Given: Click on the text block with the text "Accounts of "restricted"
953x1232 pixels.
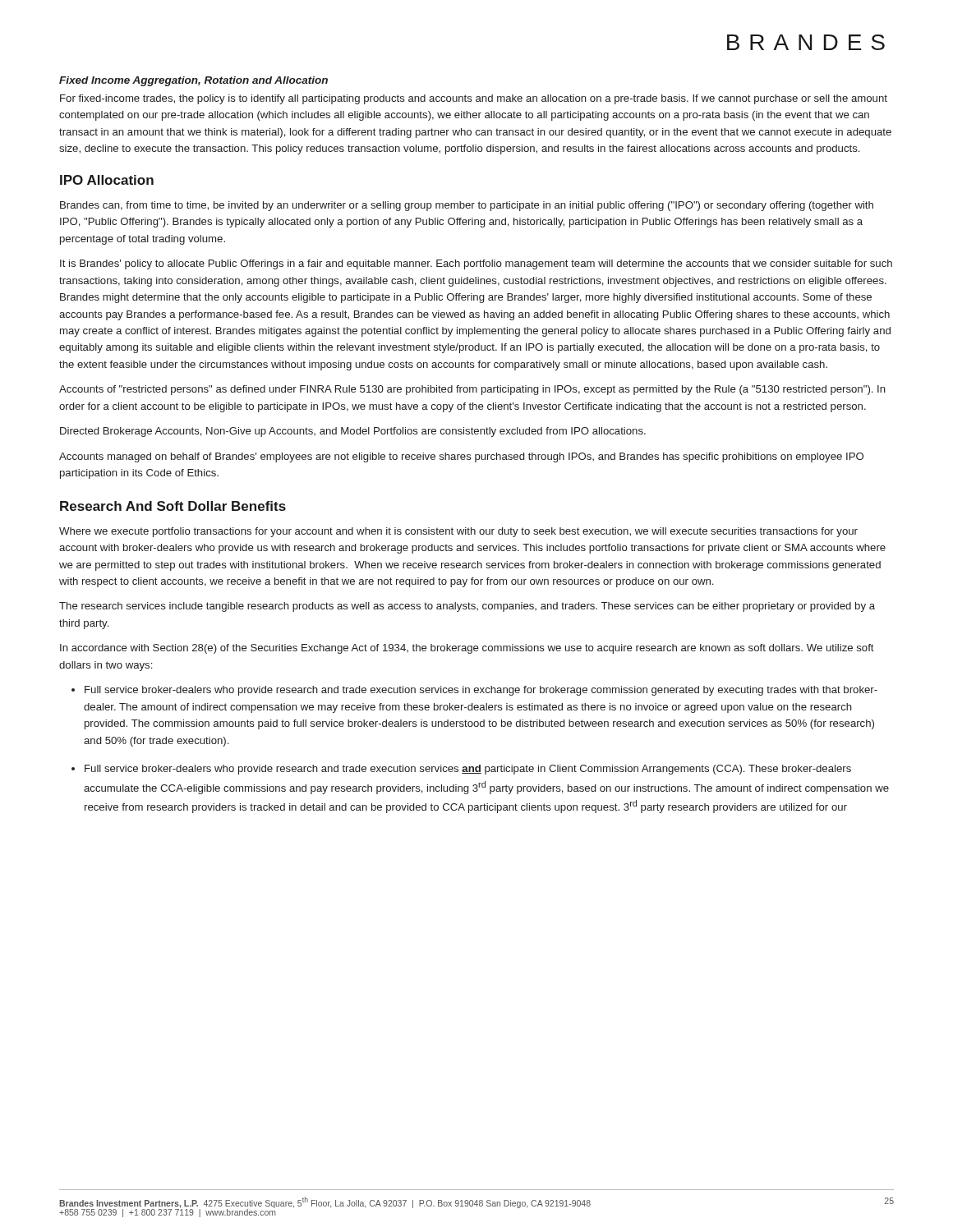Looking at the screenshot, I should tap(476, 398).
